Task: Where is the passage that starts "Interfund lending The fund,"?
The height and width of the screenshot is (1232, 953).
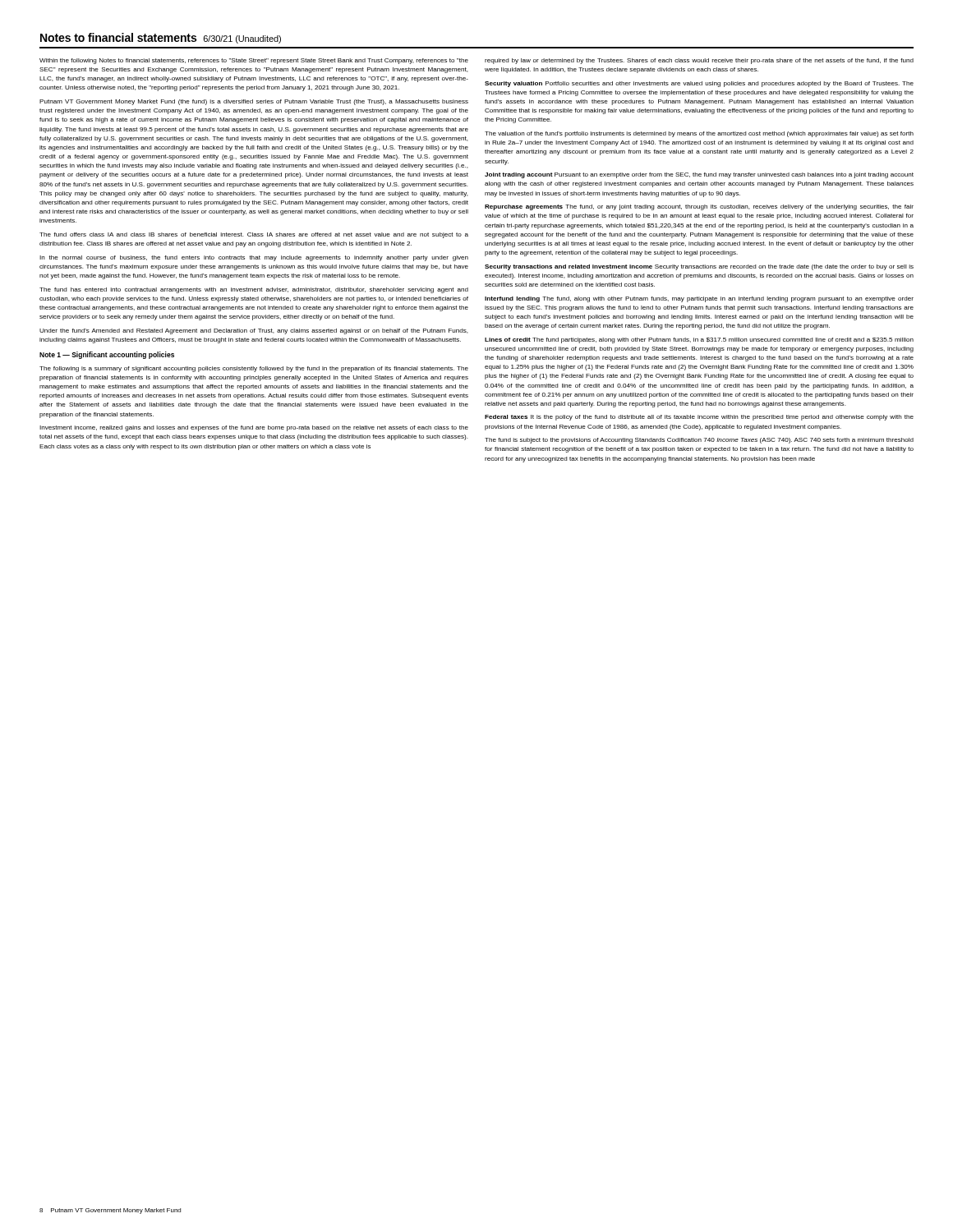Action: (699, 312)
